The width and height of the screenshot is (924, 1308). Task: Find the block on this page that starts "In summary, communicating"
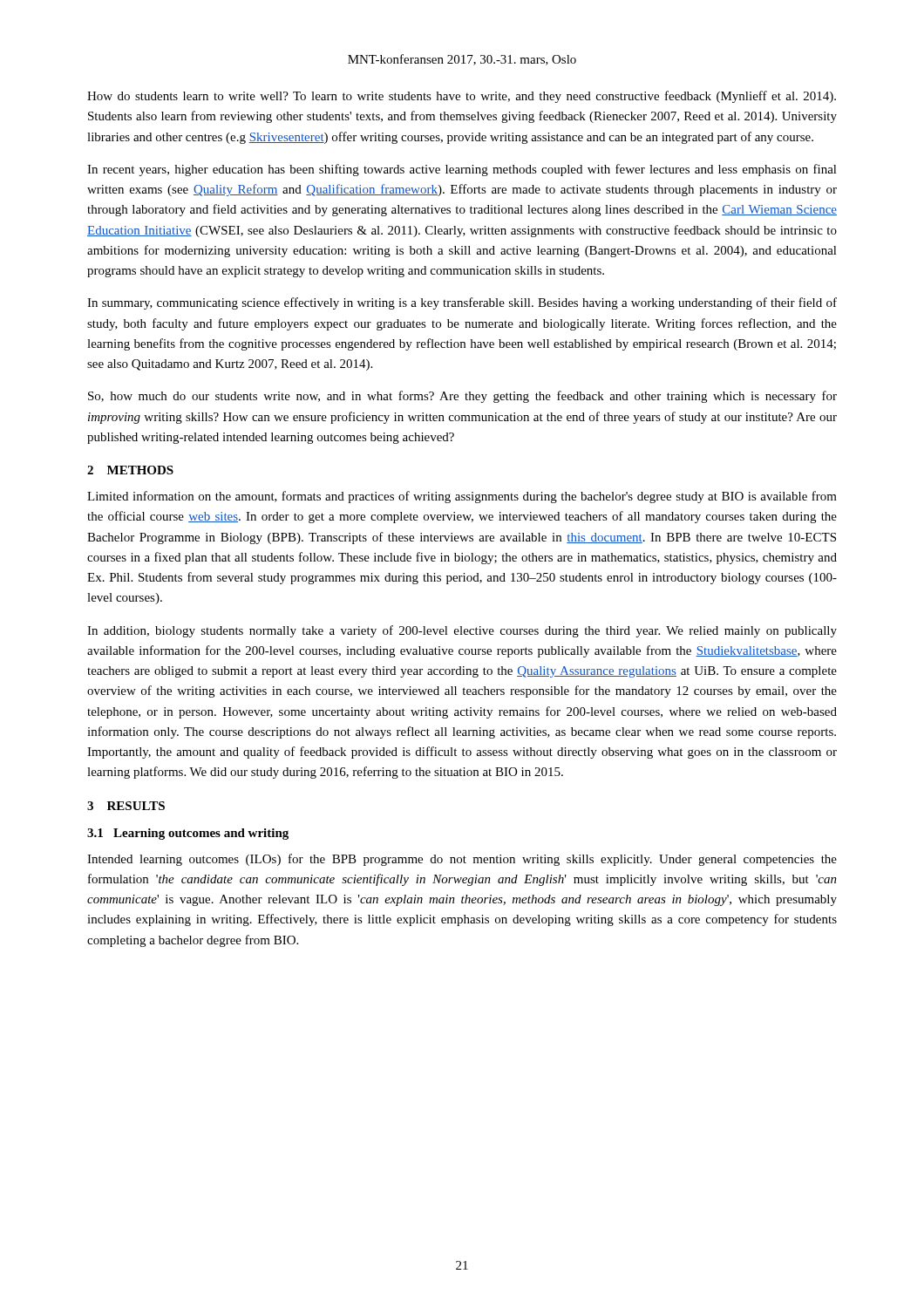click(462, 334)
